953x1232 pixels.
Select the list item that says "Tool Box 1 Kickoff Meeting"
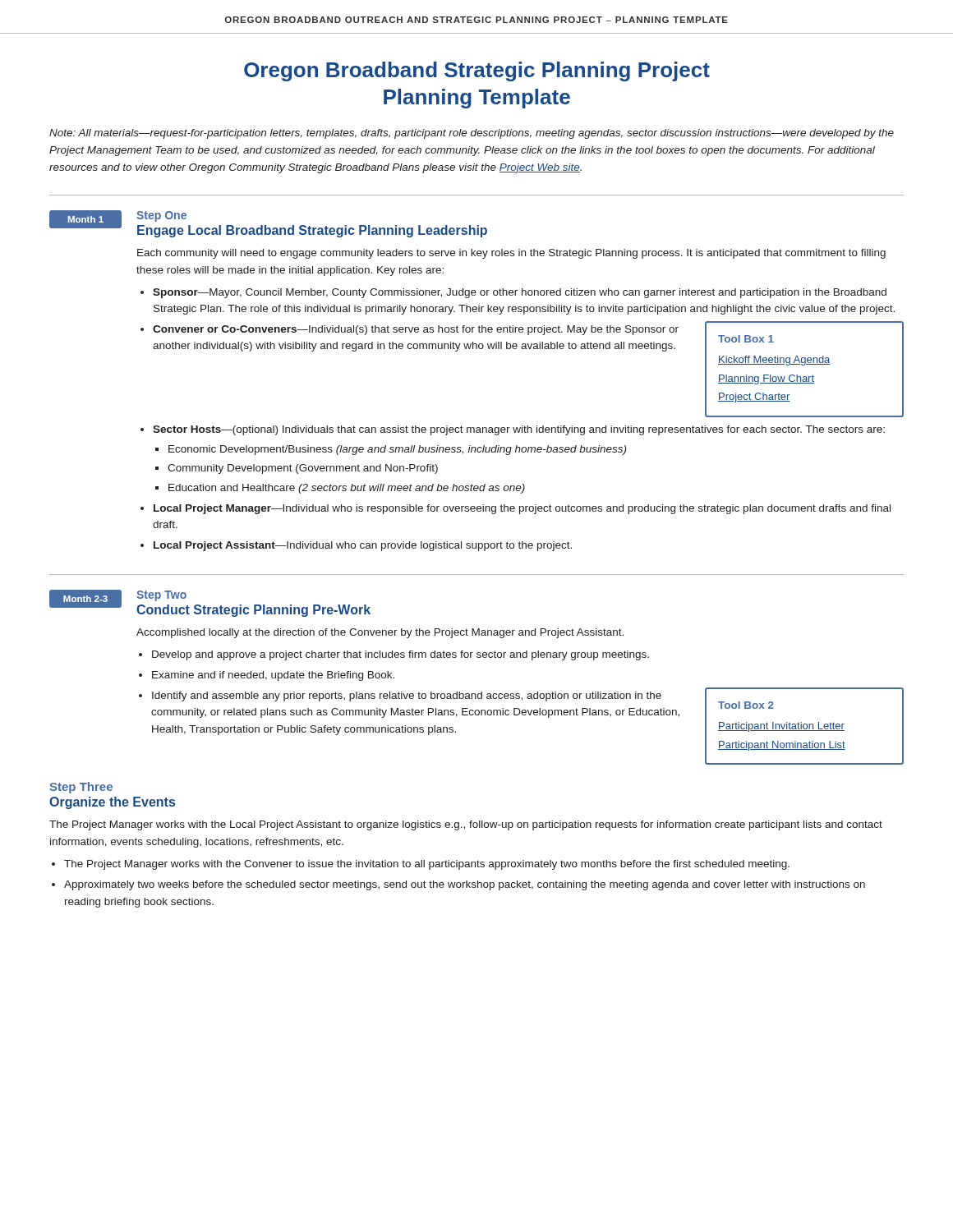pos(528,369)
